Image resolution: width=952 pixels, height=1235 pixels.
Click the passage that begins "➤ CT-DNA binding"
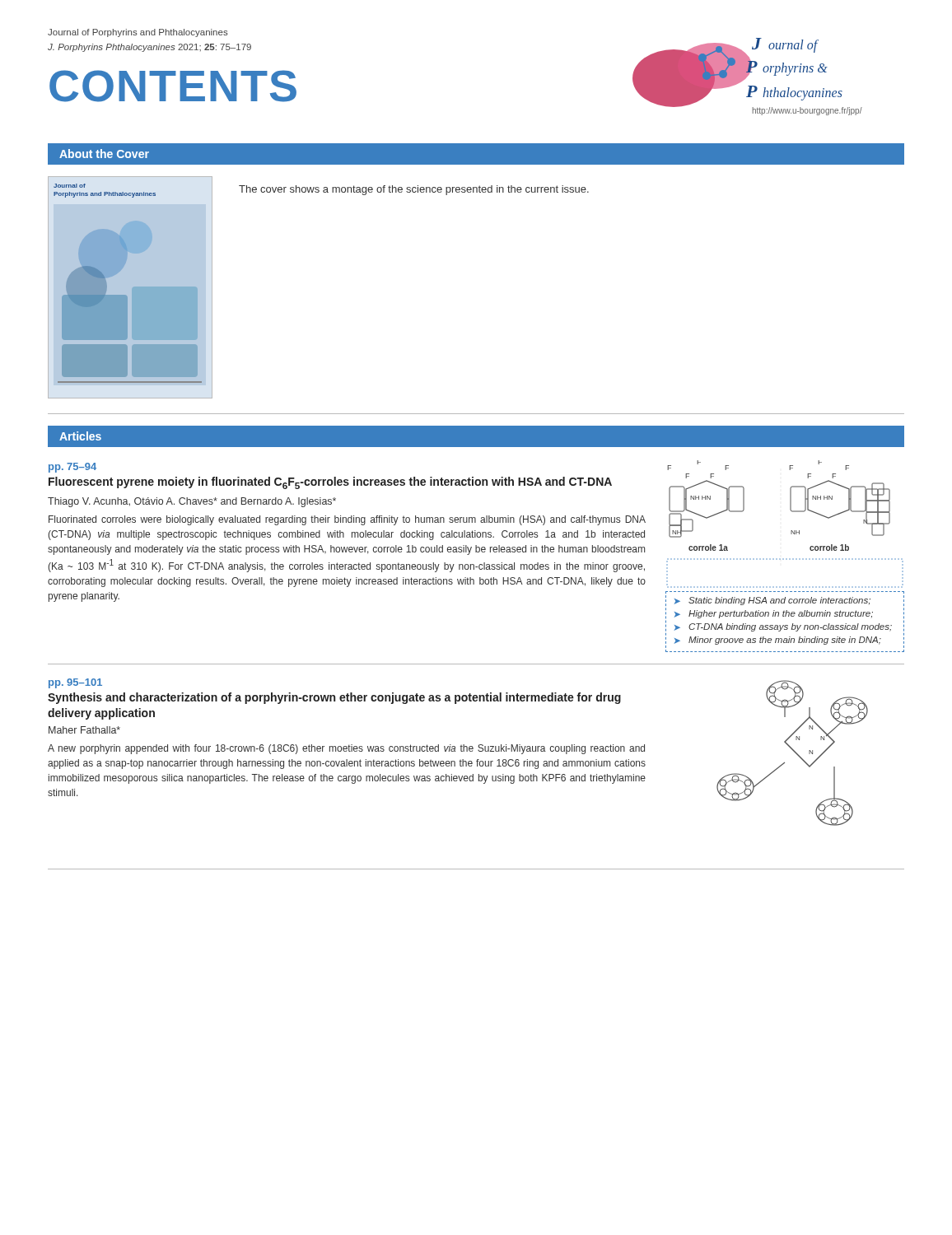(x=782, y=627)
